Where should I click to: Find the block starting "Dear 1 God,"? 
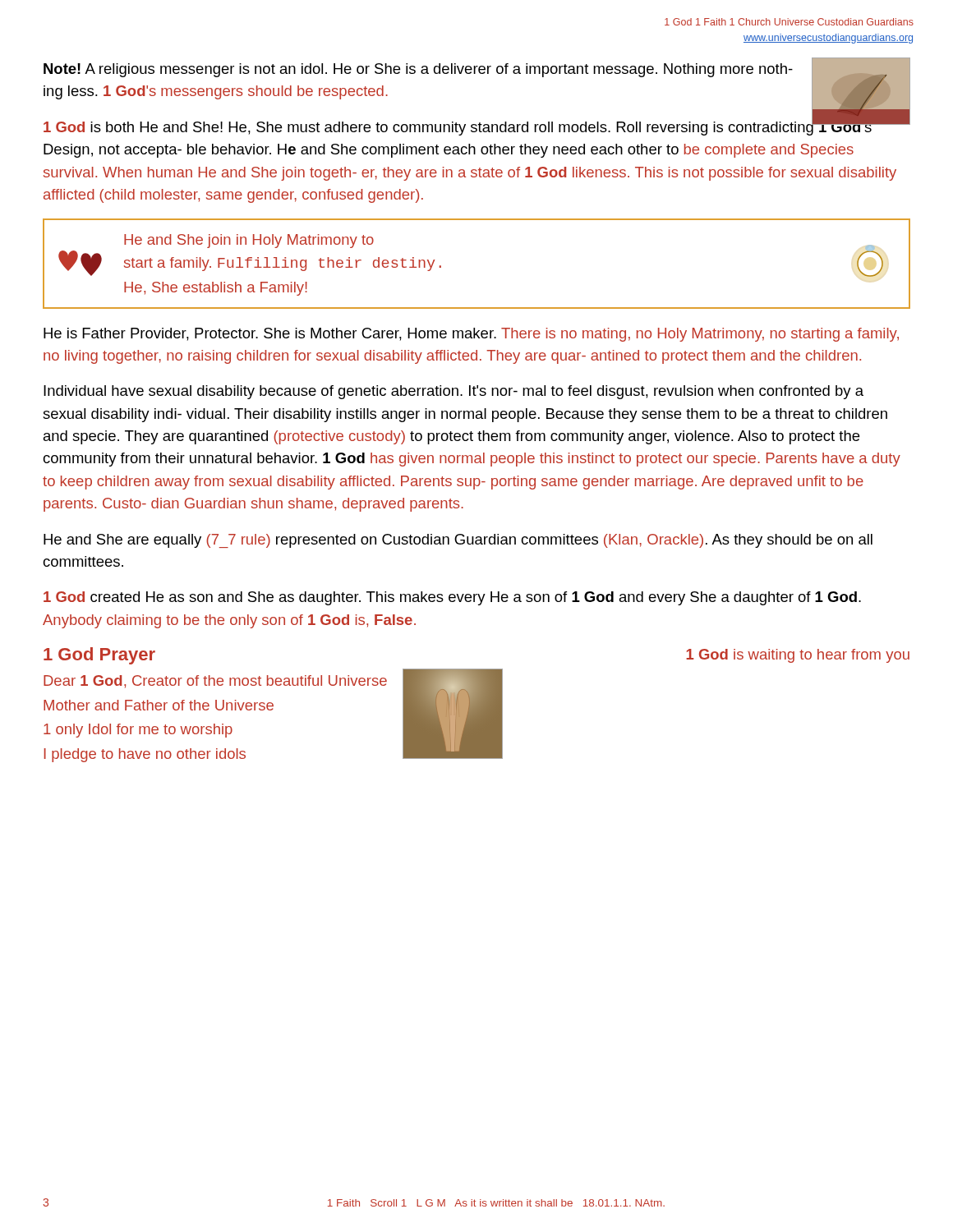[x=273, y=717]
